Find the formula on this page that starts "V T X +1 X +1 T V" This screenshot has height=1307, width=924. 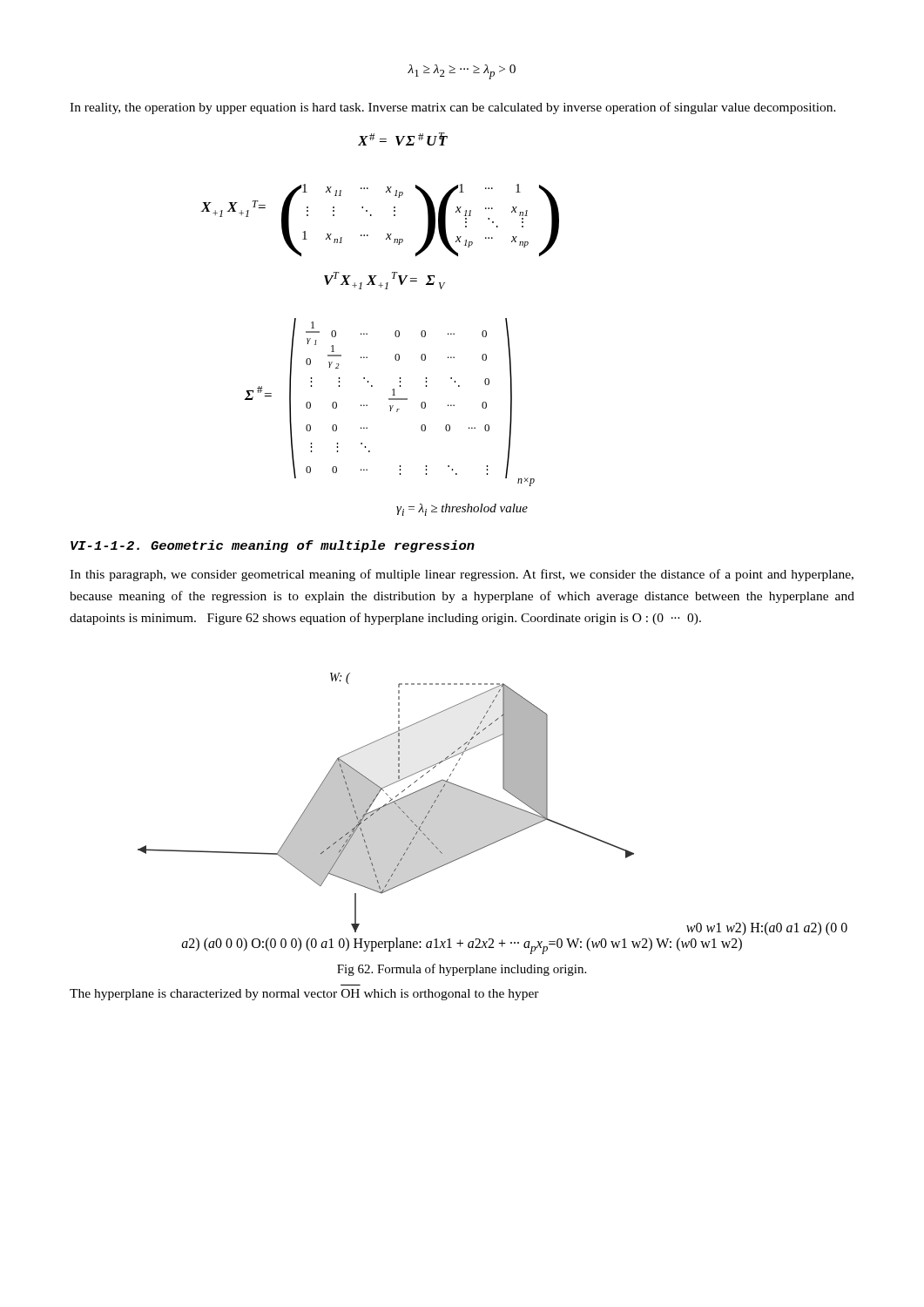click(x=384, y=281)
